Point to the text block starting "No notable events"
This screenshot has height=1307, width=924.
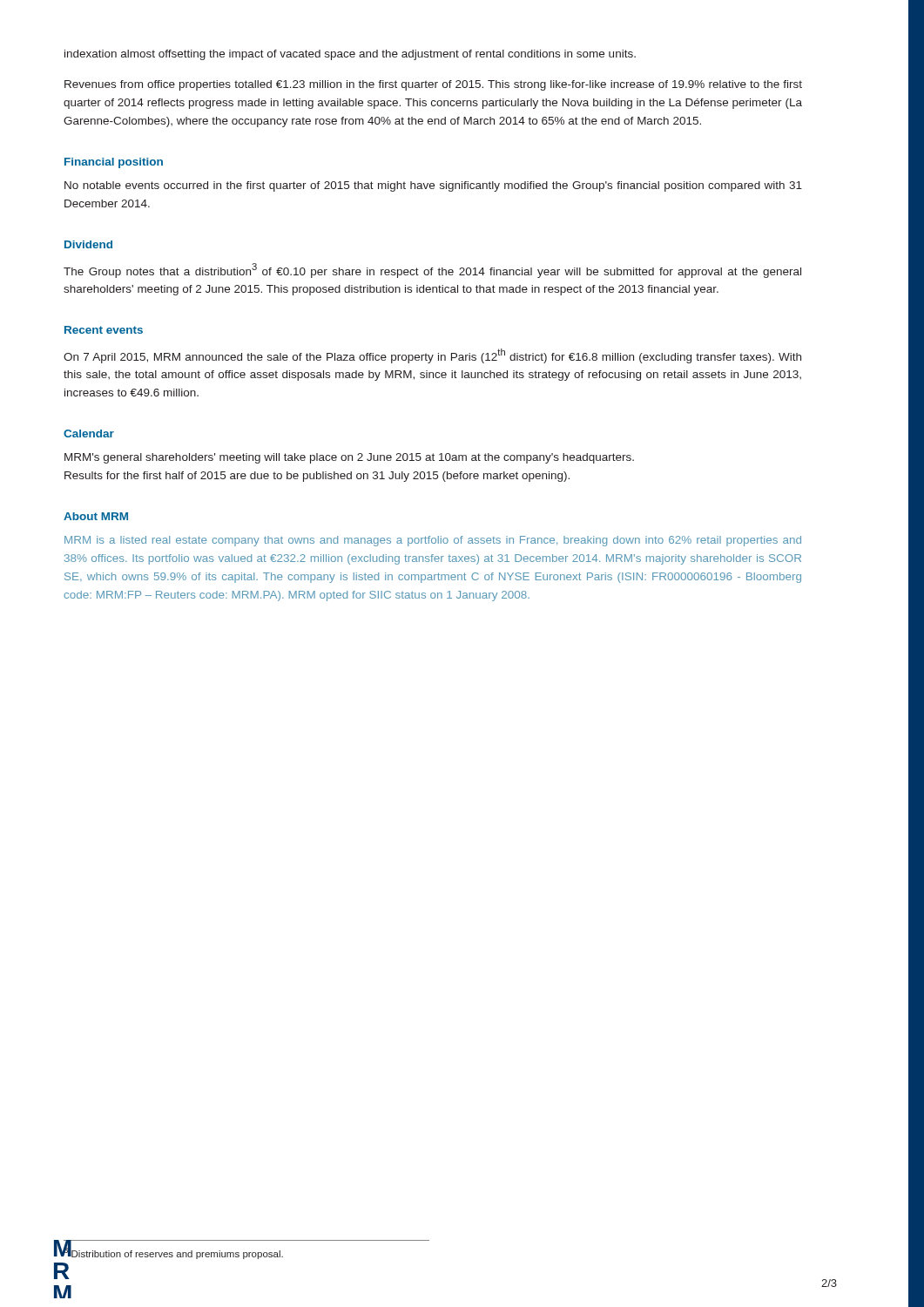tap(433, 194)
